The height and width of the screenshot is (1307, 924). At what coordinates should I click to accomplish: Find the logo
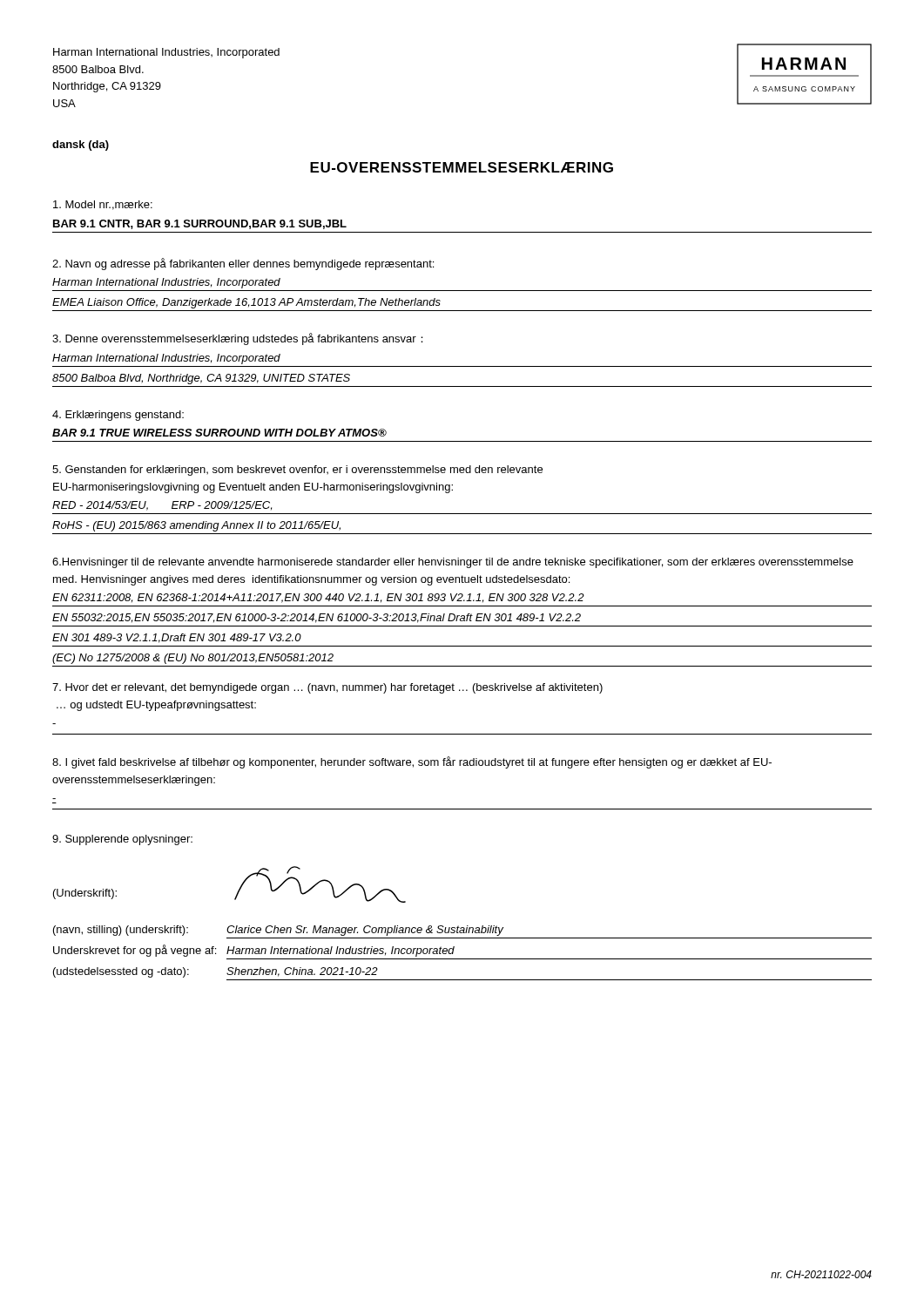tap(802, 75)
